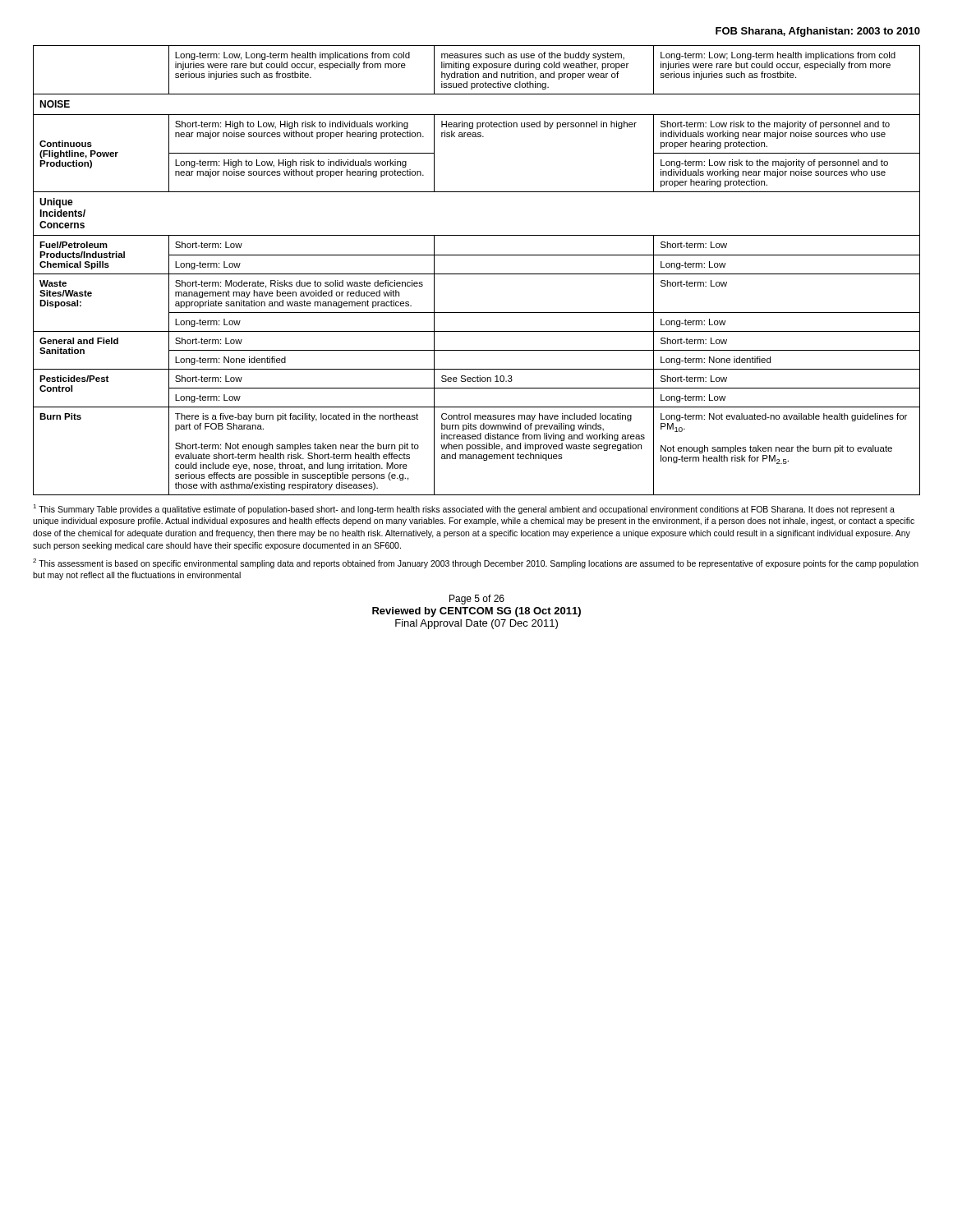
Task: Point to the block beginning "2 This assessment"
Action: (x=476, y=569)
